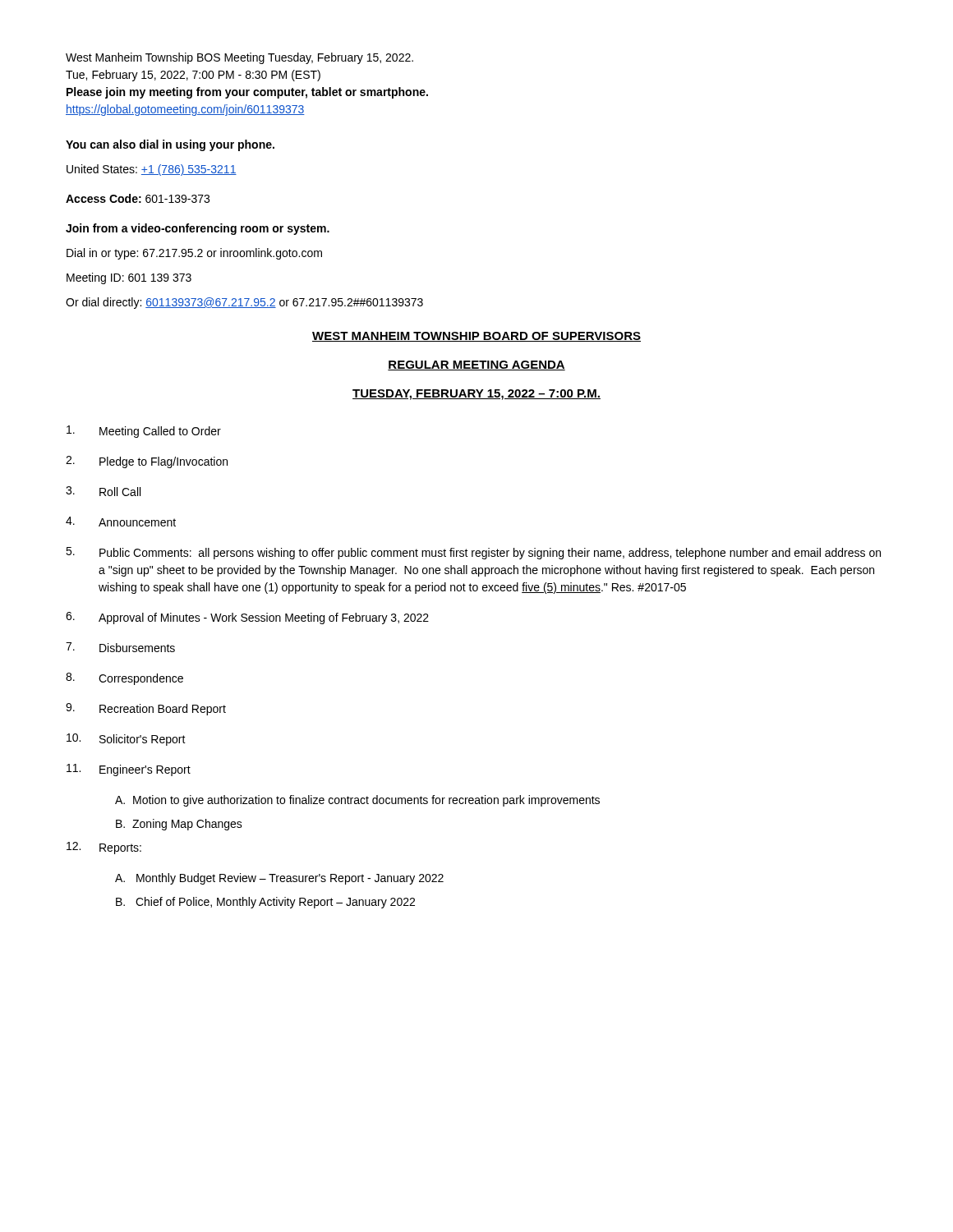Click on the list item with the text "7. Disbursements"

120,647
